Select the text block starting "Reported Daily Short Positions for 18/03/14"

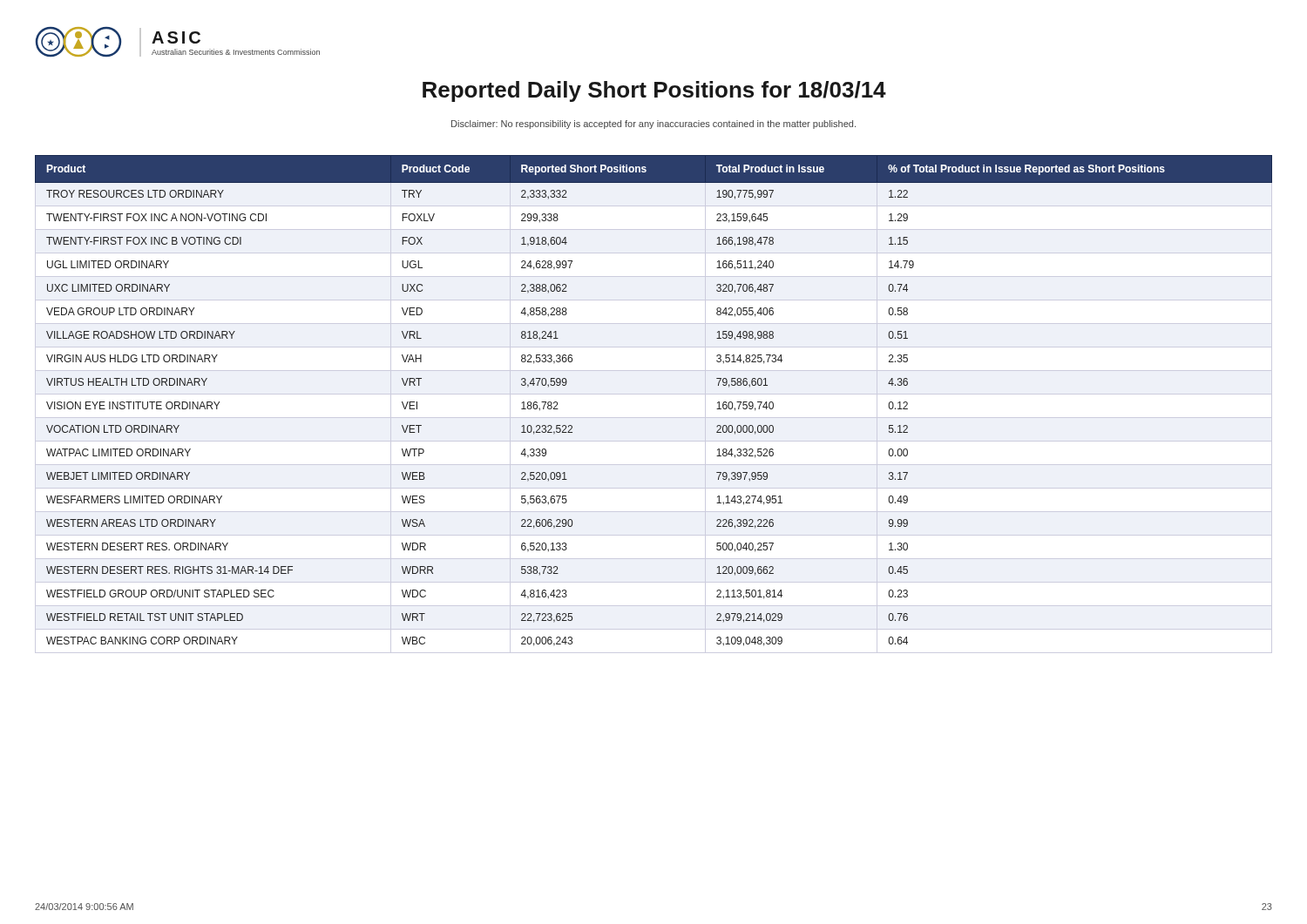(654, 90)
